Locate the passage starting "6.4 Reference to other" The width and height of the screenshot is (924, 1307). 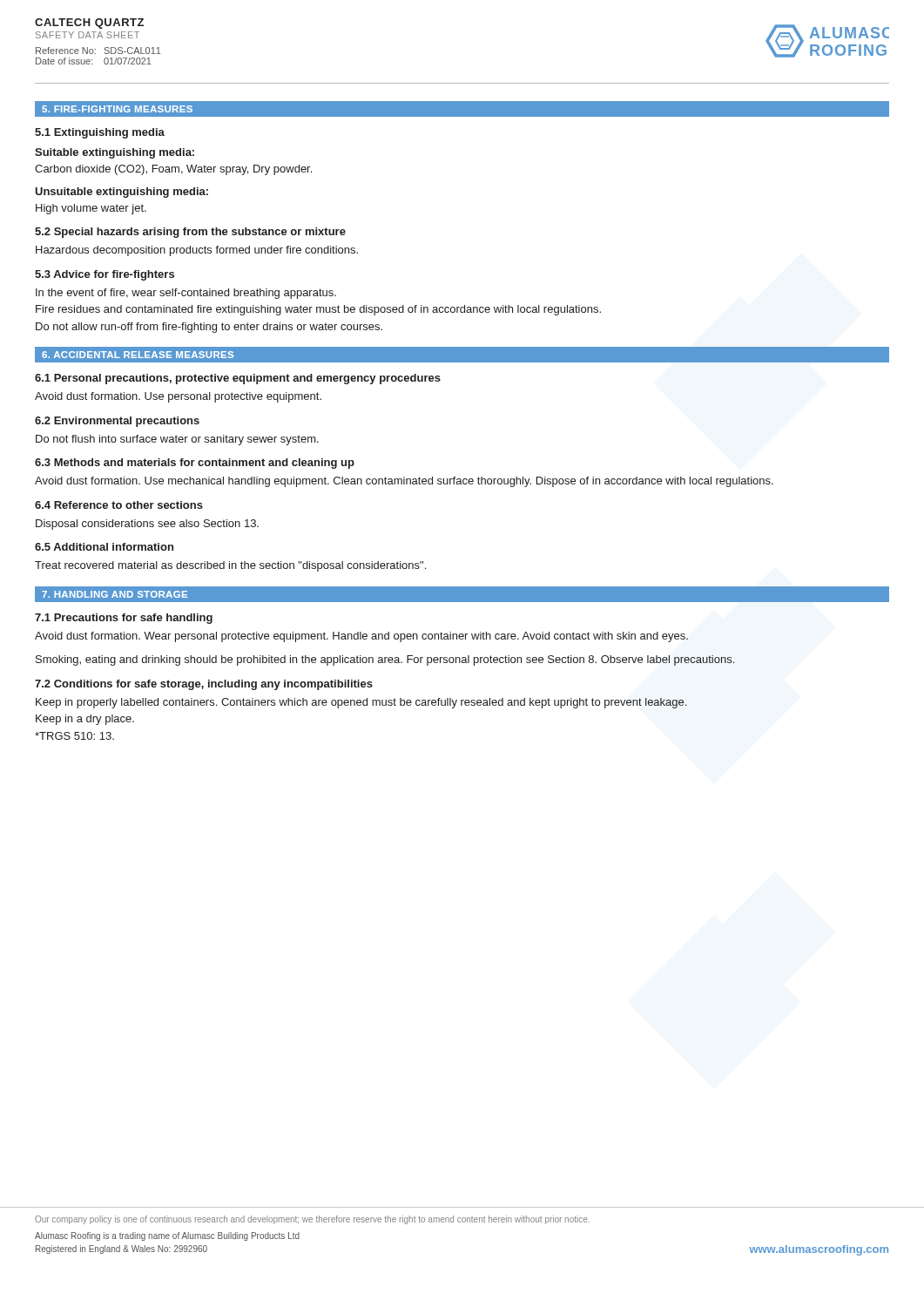[x=119, y=505]
